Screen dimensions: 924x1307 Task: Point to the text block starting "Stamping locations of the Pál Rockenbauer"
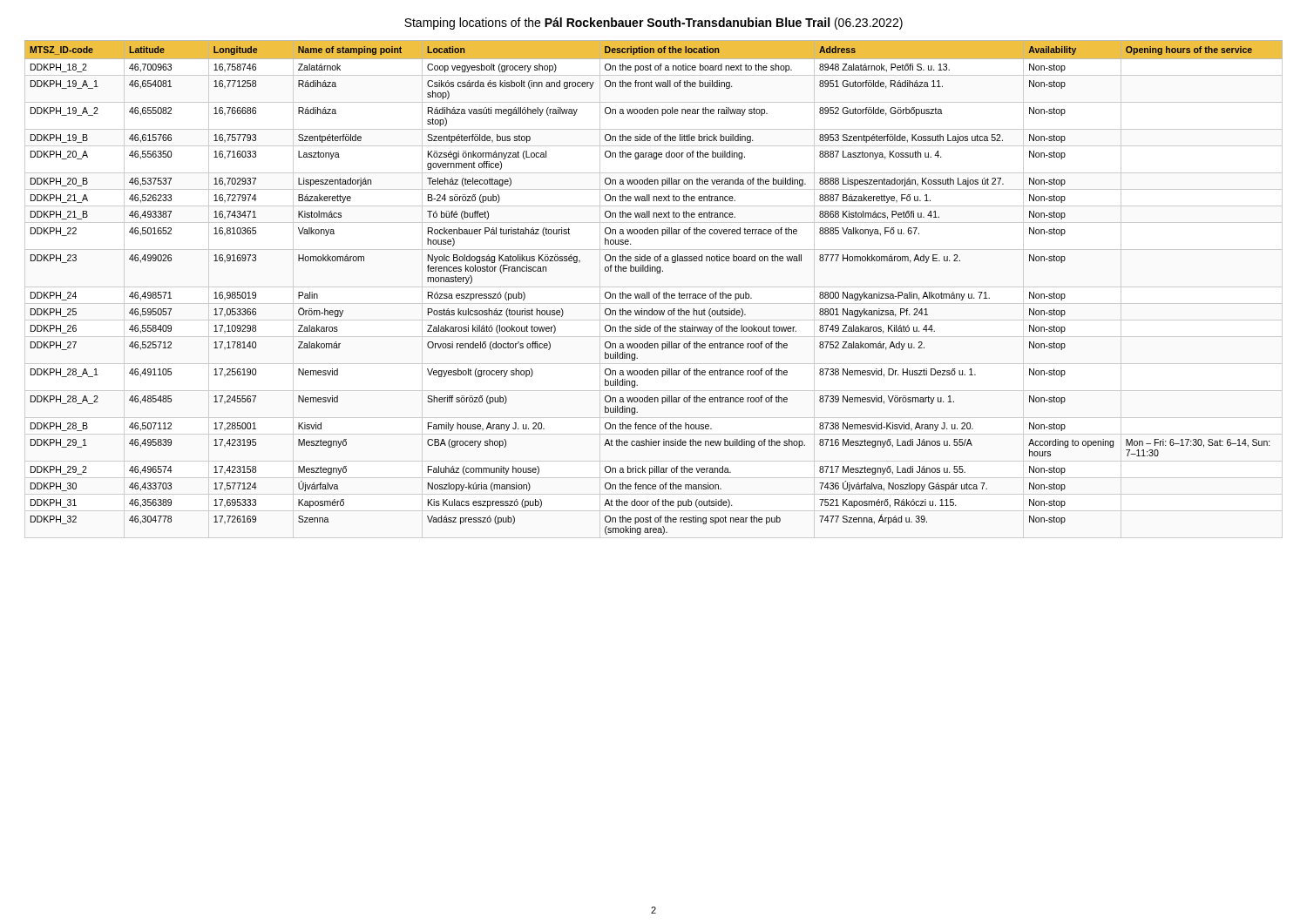[x=654, y=23]
